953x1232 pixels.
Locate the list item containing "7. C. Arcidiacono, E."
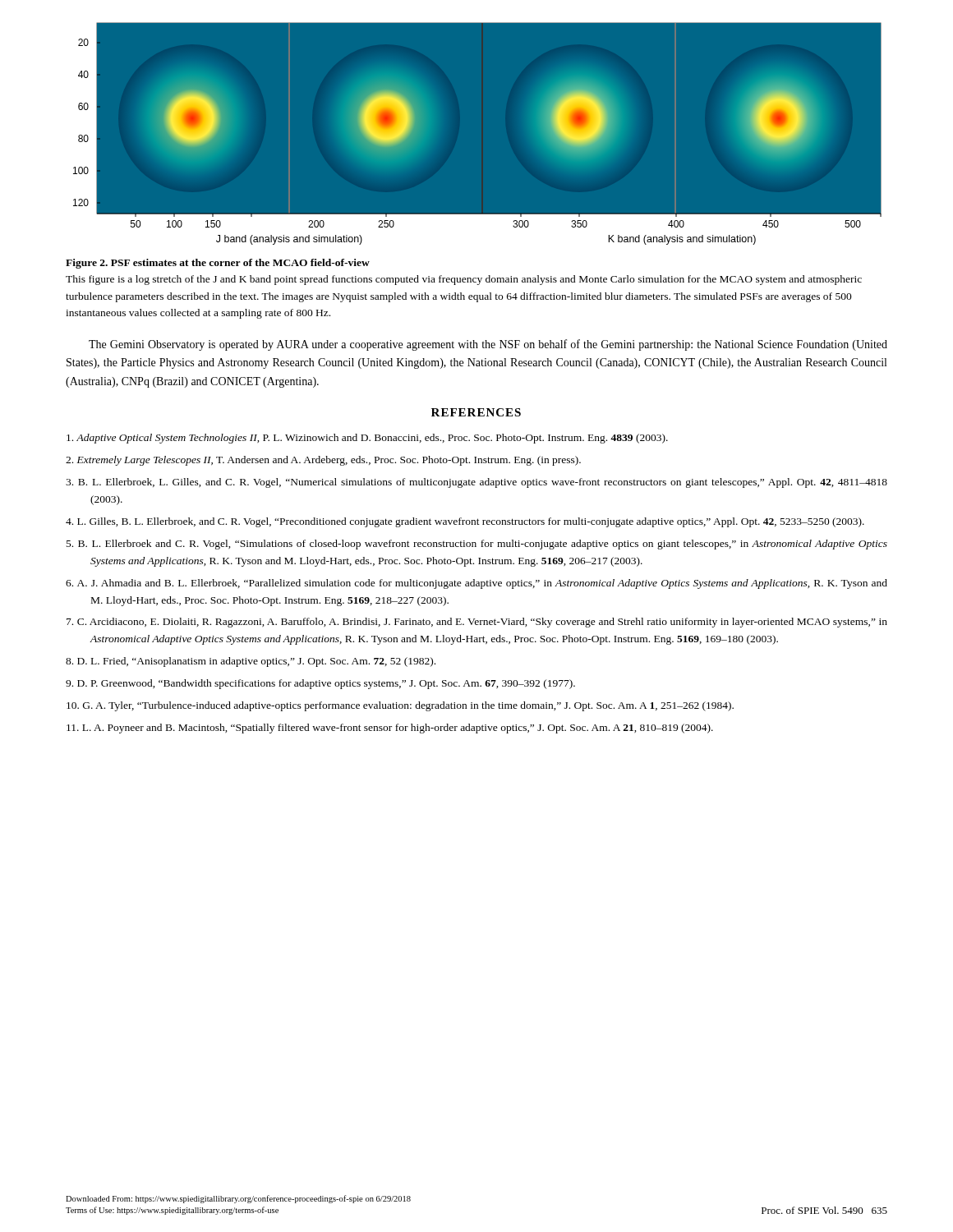(476, 630)
